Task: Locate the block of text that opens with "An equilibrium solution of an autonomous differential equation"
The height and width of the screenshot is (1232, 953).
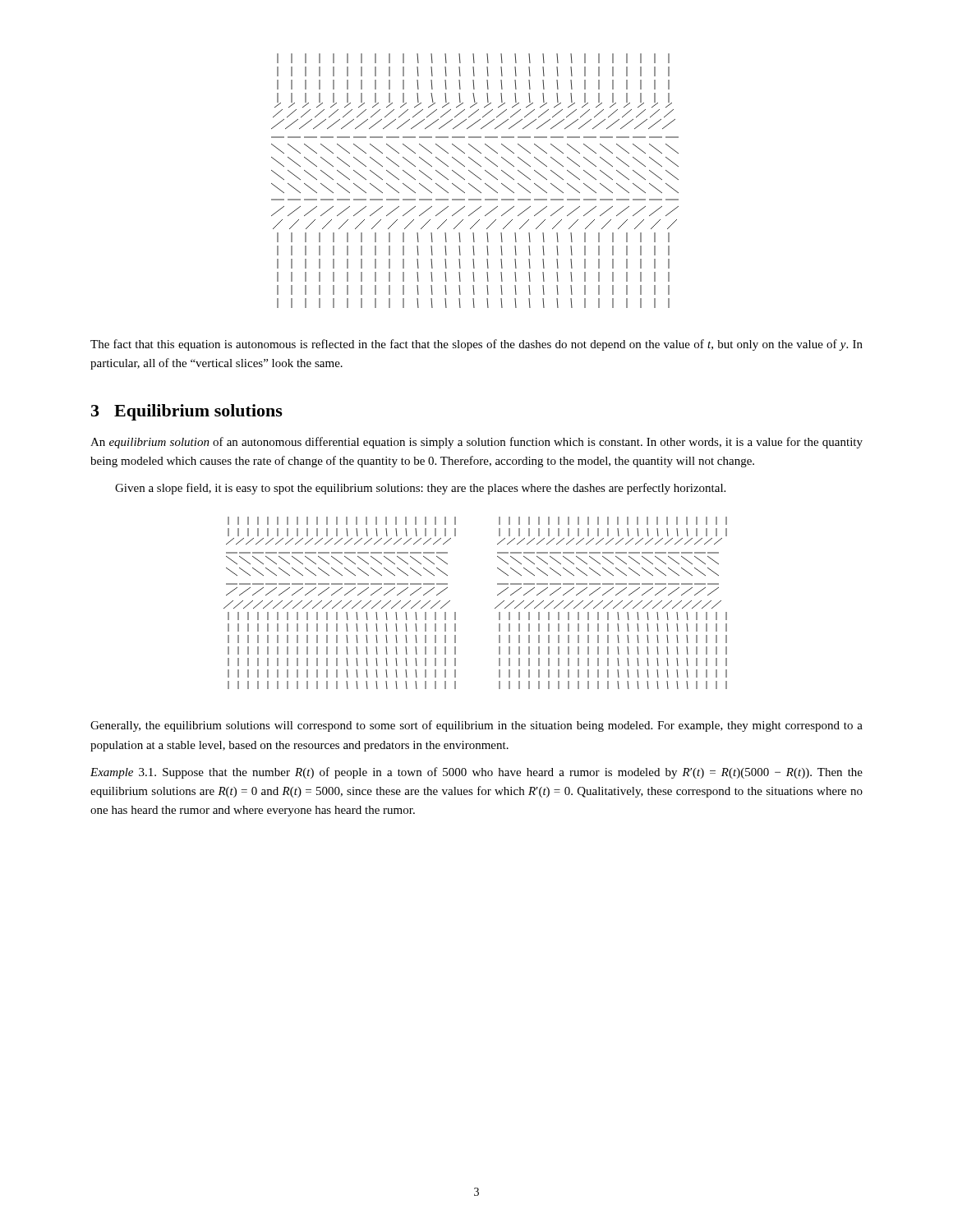Action: tap(476, 451)
